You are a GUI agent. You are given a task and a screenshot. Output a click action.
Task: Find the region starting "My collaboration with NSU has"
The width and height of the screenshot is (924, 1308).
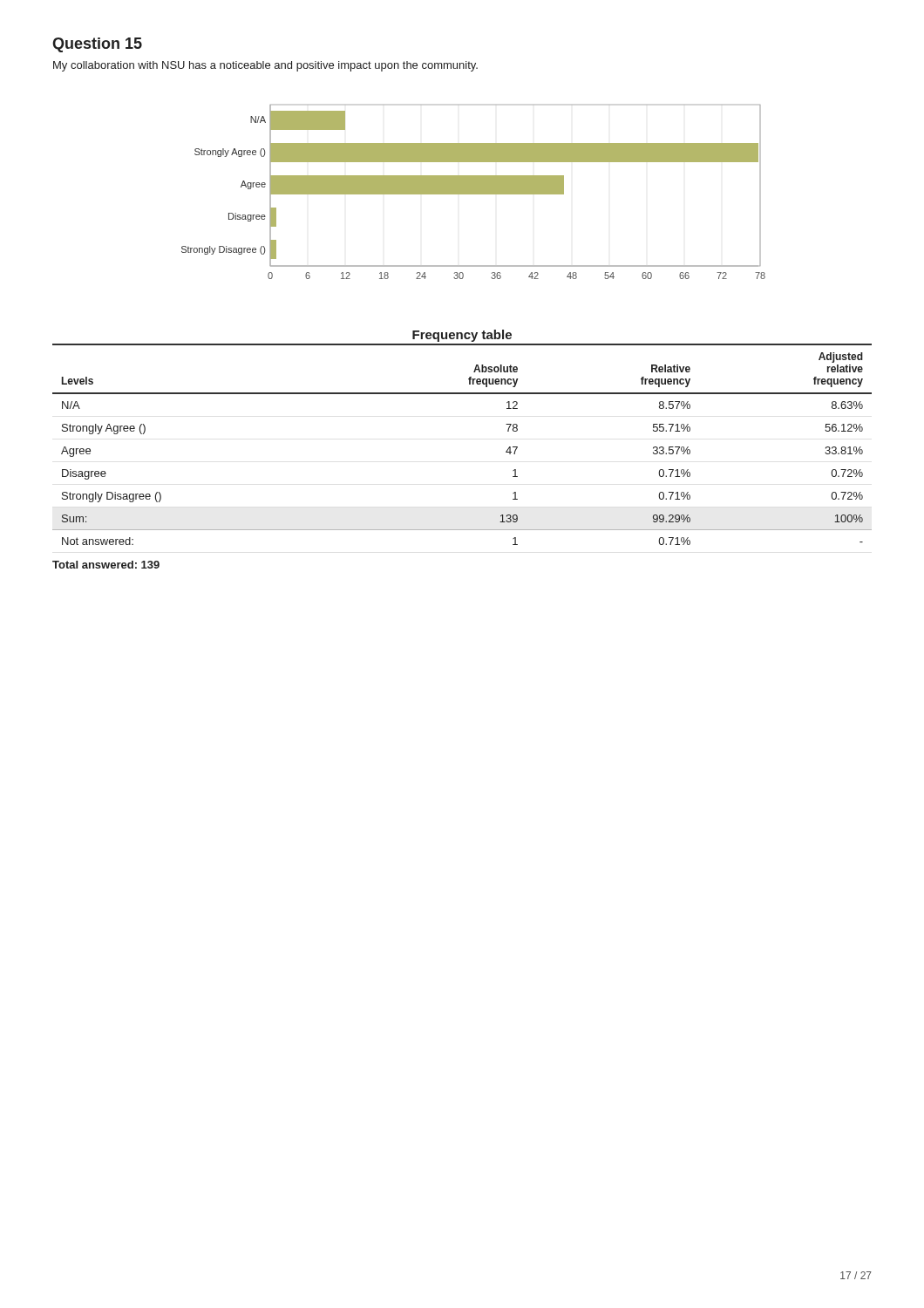pos(265,65)
